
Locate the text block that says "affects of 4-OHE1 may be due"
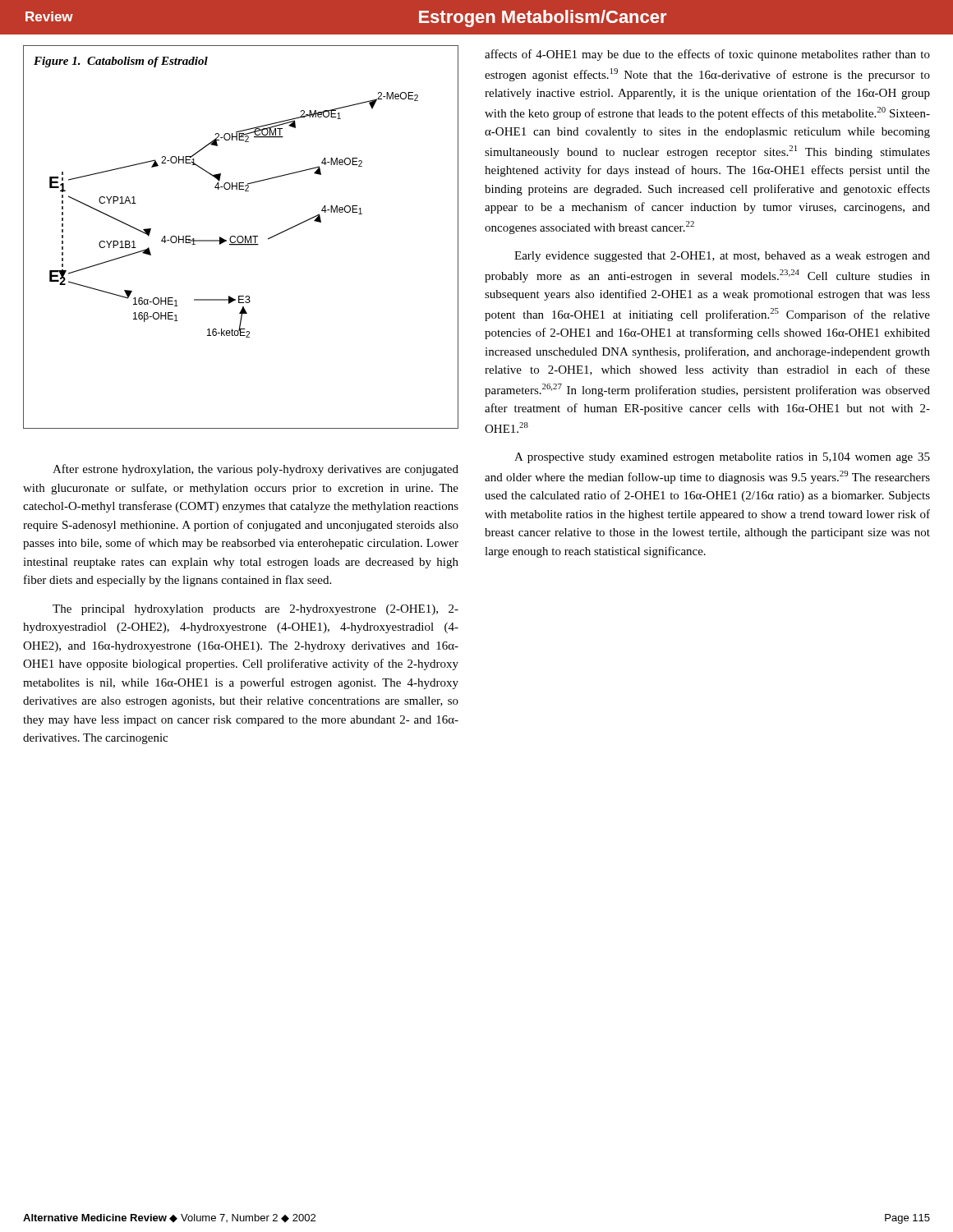tap(707, 303)
